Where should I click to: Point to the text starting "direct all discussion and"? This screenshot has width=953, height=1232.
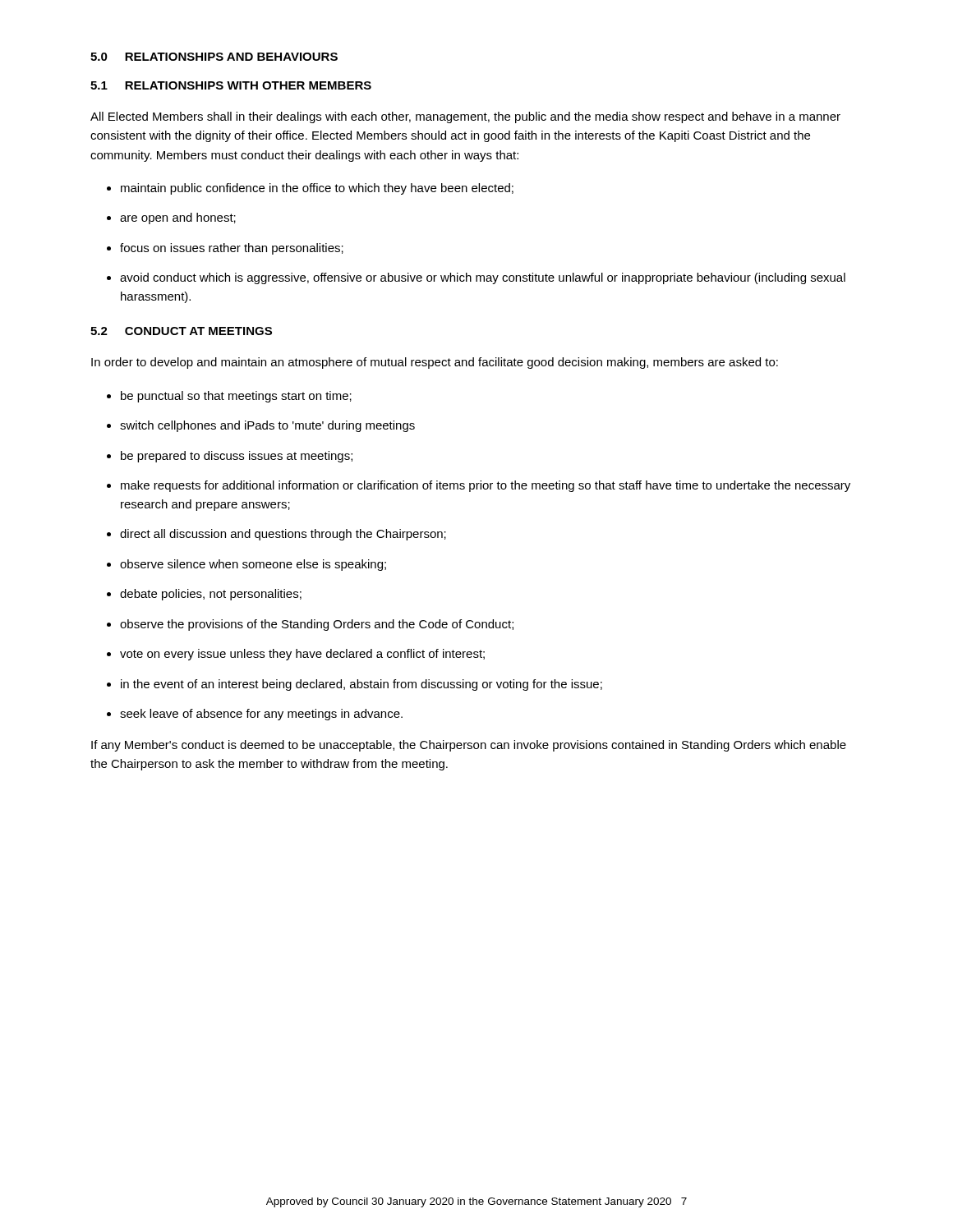[x=283, y=535]
